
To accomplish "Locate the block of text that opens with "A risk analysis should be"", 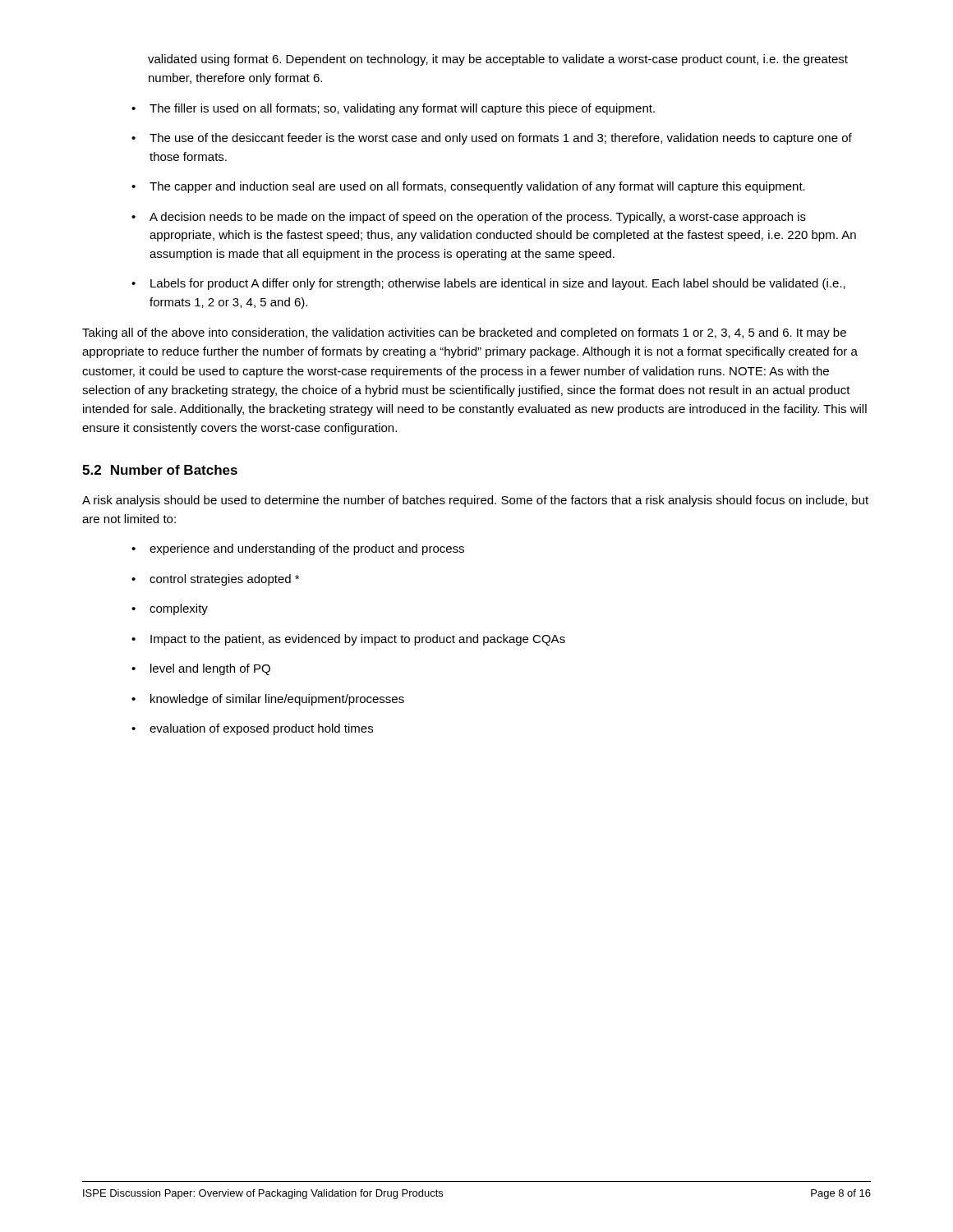I will pos(475,509).
